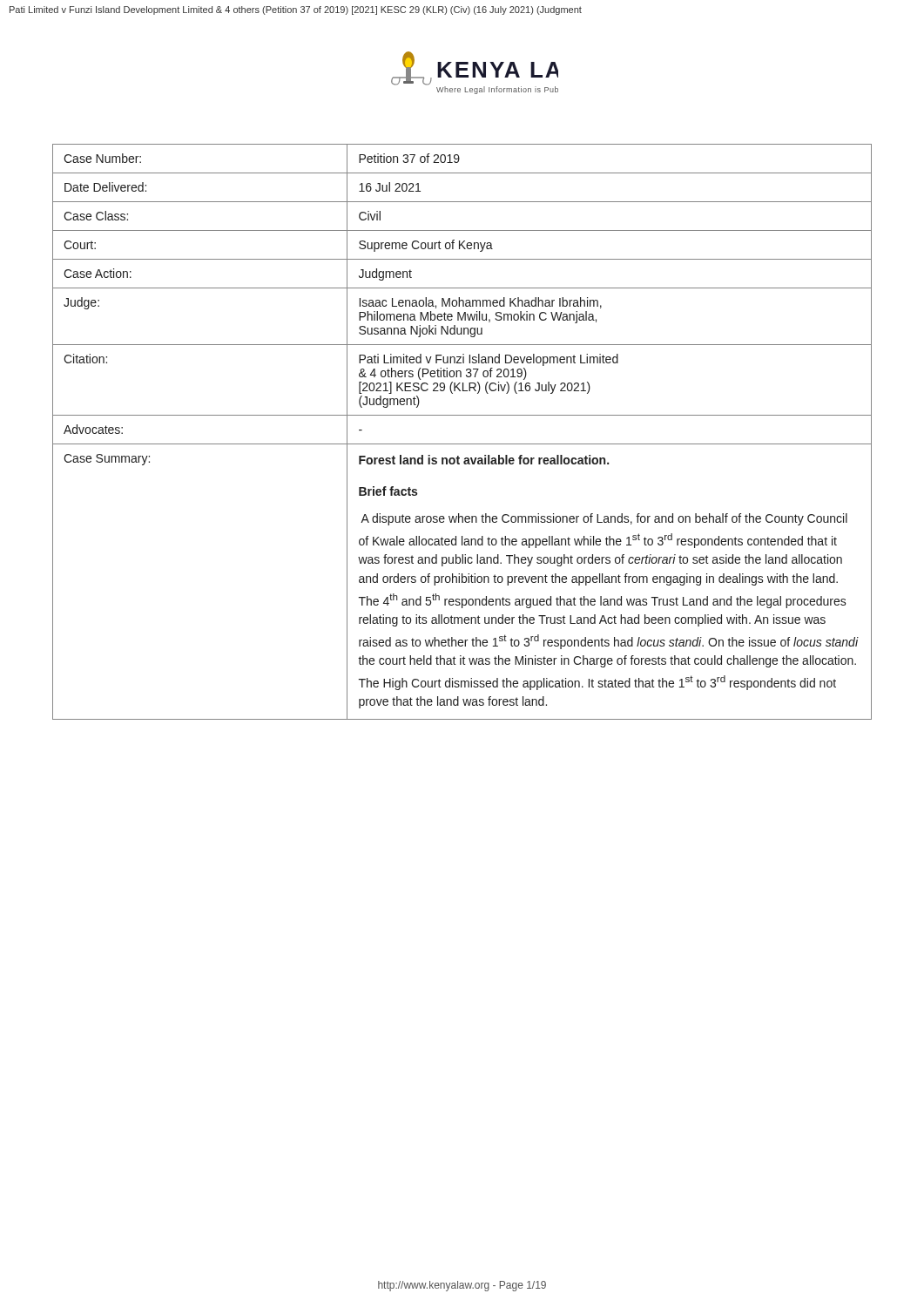Locate the logo
Image resolution: width=924 pixels, height=1307 pixels.
(x=462, y=77)
